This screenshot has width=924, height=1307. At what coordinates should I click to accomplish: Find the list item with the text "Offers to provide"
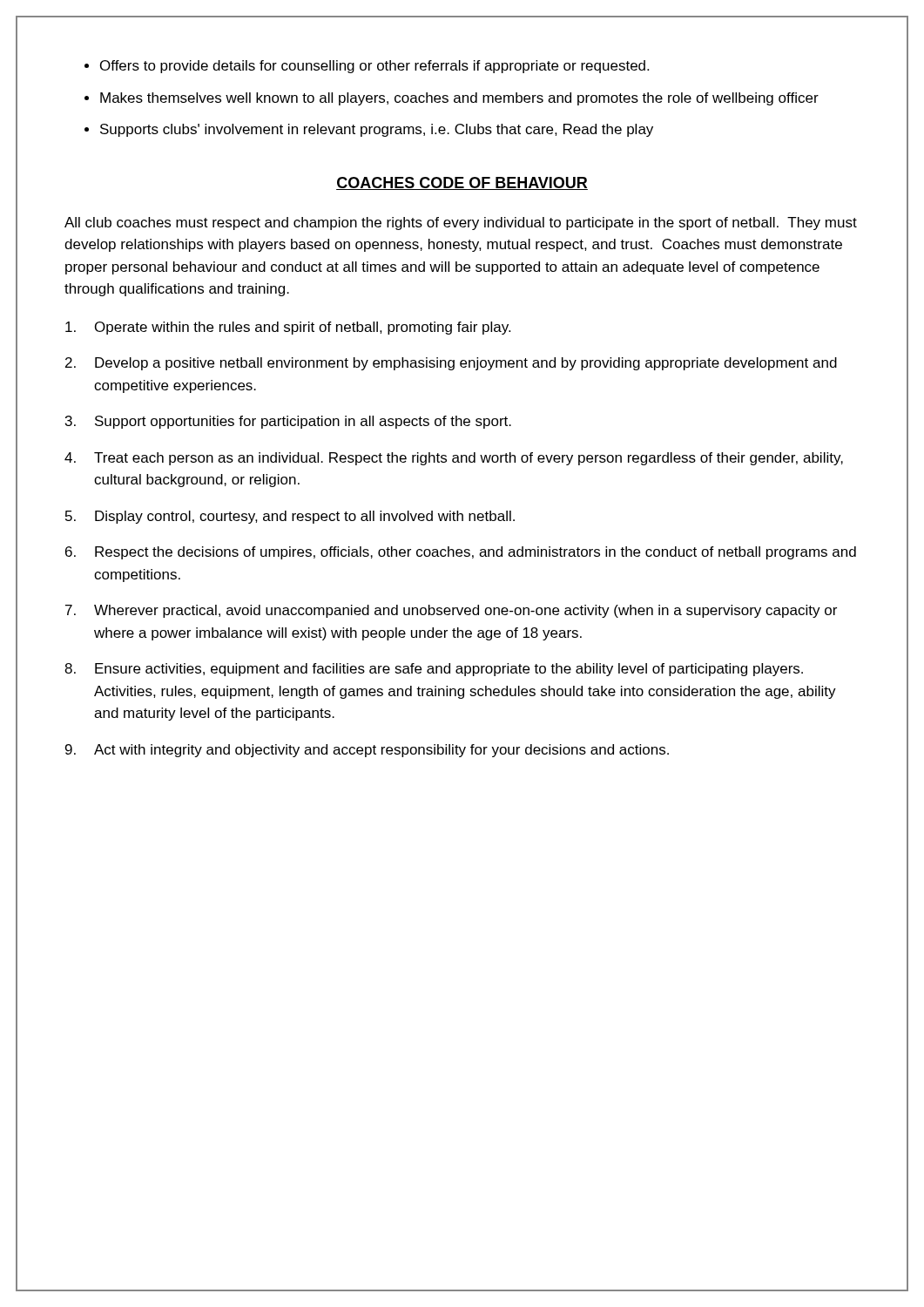pos(375,66)
